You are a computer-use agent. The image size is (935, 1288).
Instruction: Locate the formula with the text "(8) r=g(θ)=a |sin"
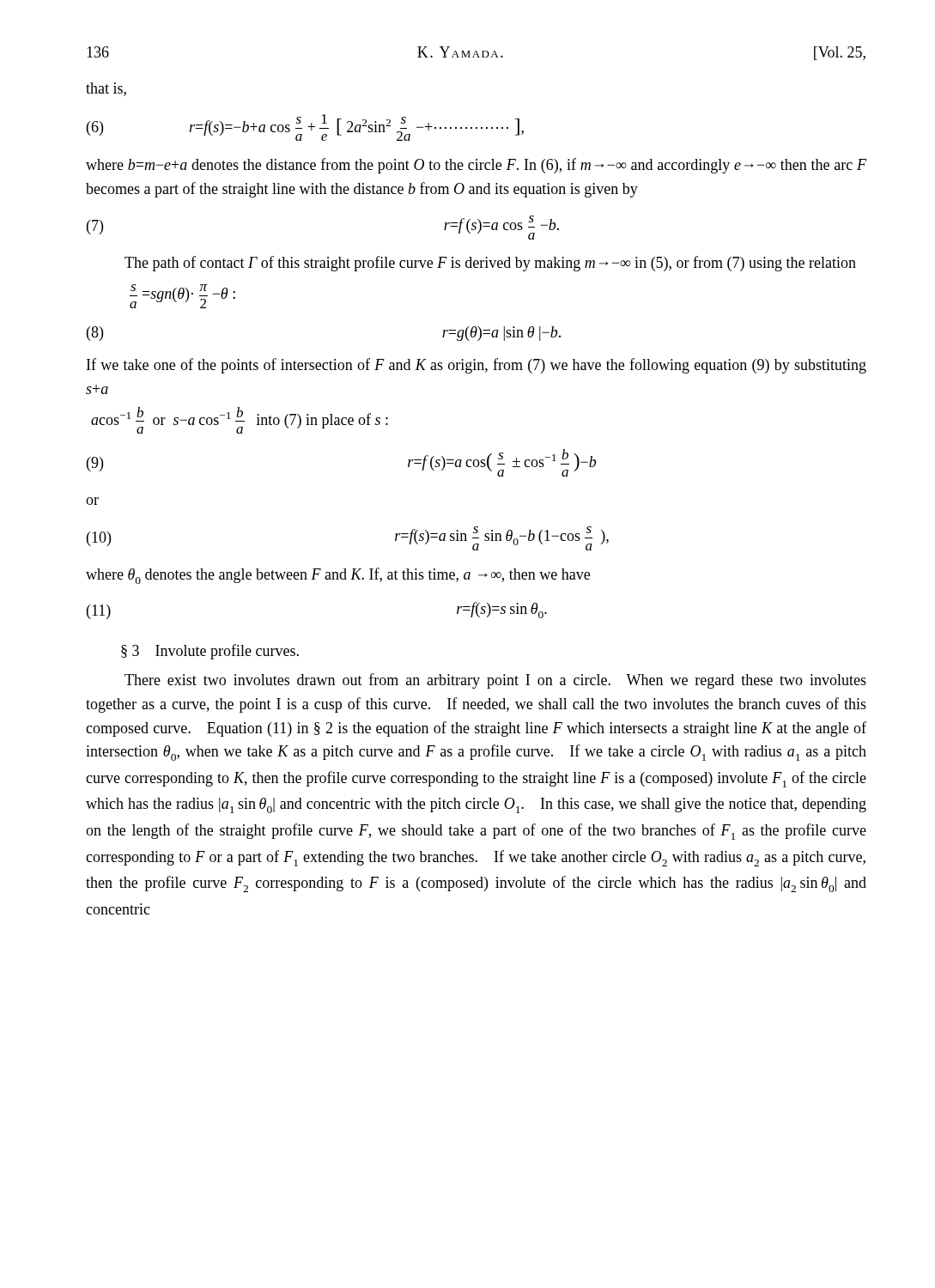click(476, 333)
